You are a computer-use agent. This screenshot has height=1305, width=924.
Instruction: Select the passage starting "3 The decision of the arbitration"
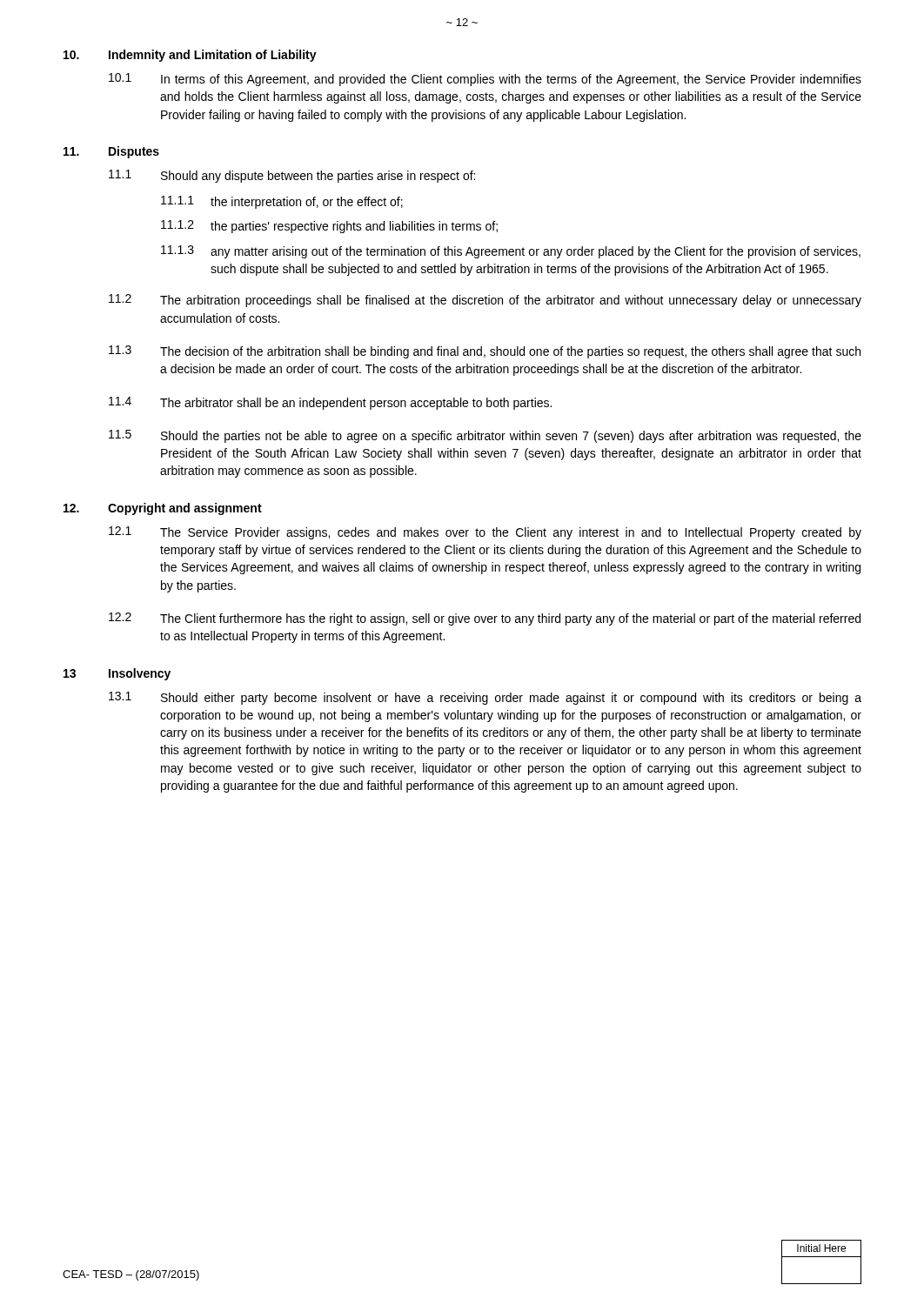485,360
